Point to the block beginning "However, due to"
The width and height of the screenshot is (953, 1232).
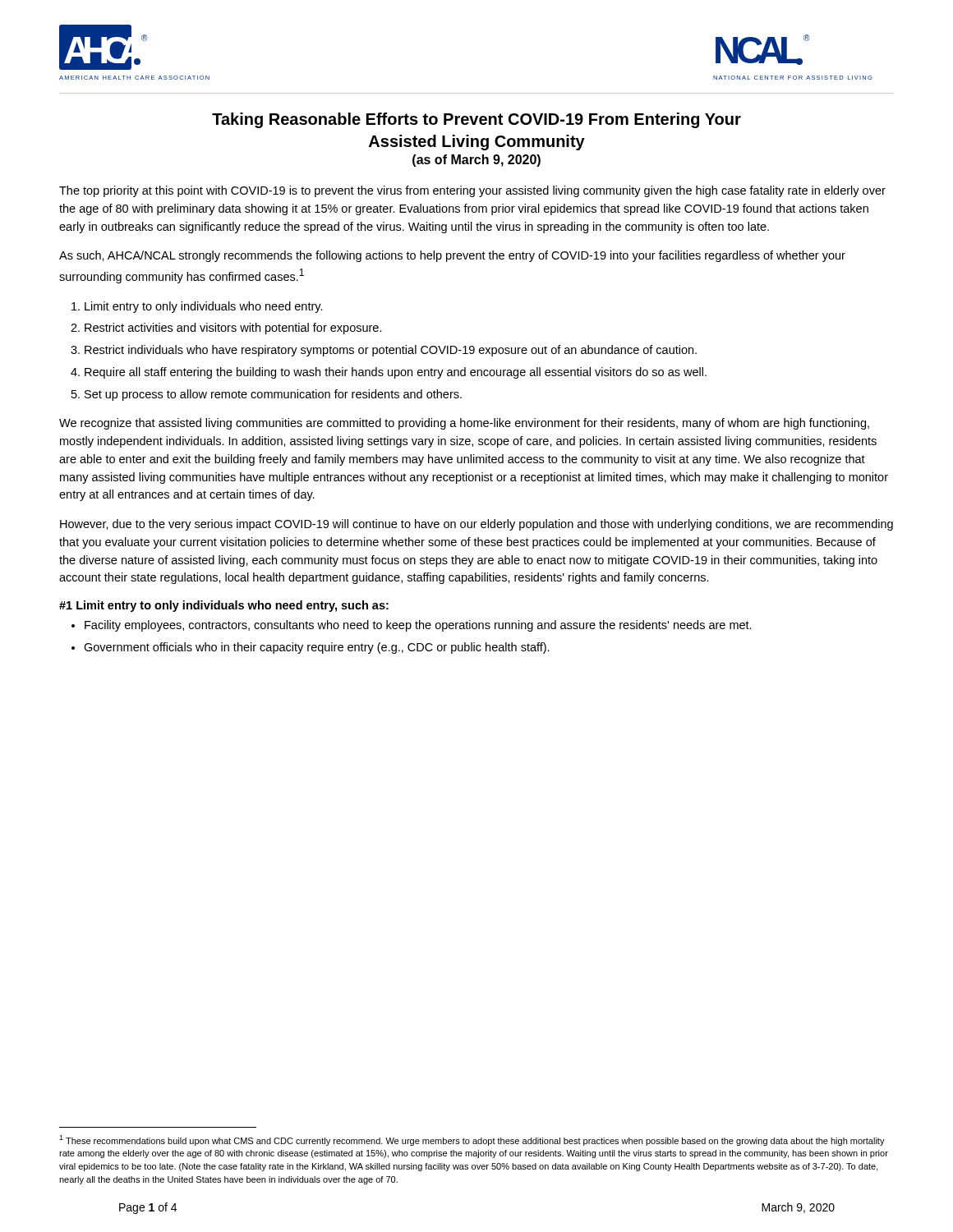pyautogui.click(x=476, y=551)
